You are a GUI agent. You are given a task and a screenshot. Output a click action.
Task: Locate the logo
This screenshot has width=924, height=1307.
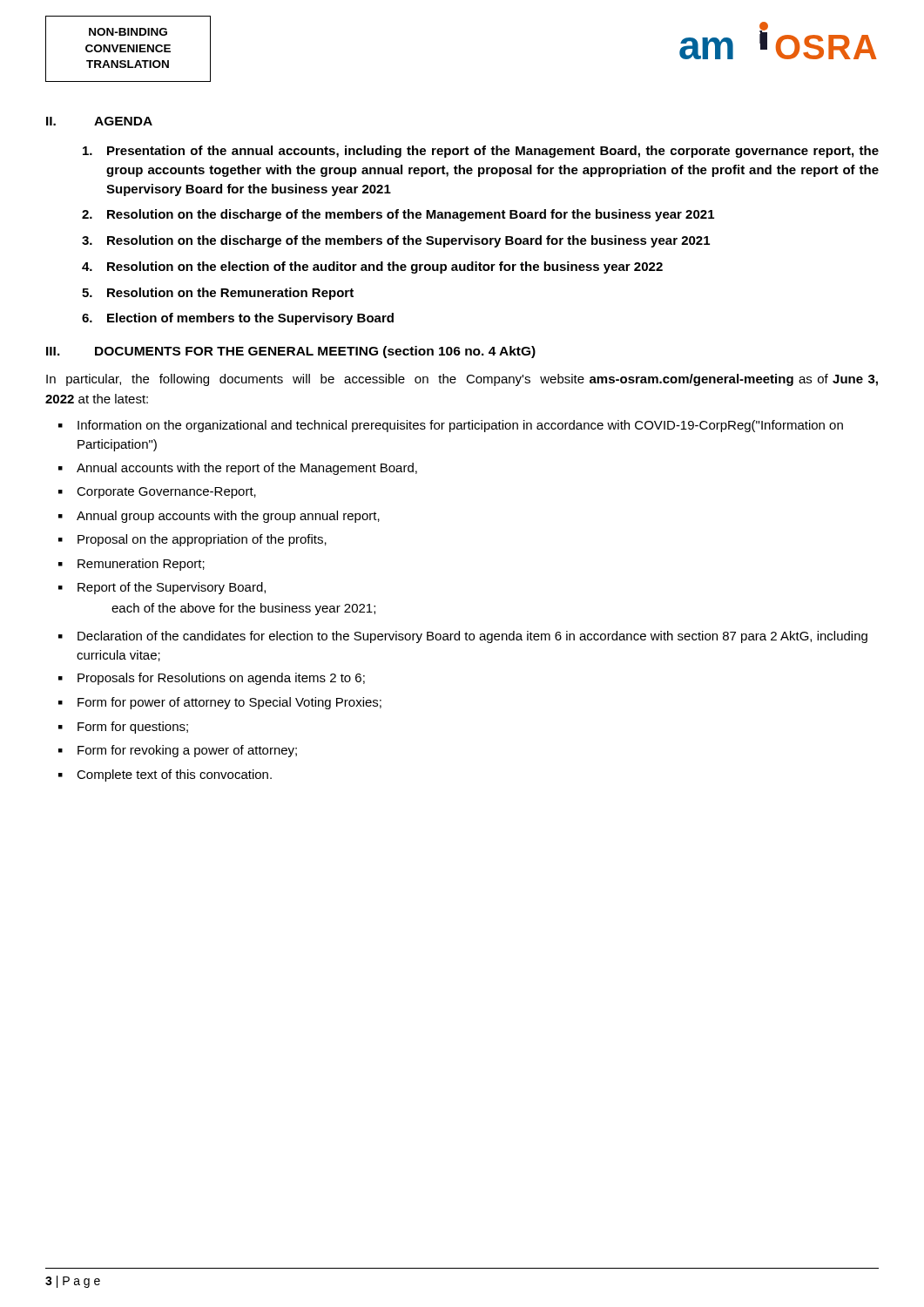click(x=779, y=44)
